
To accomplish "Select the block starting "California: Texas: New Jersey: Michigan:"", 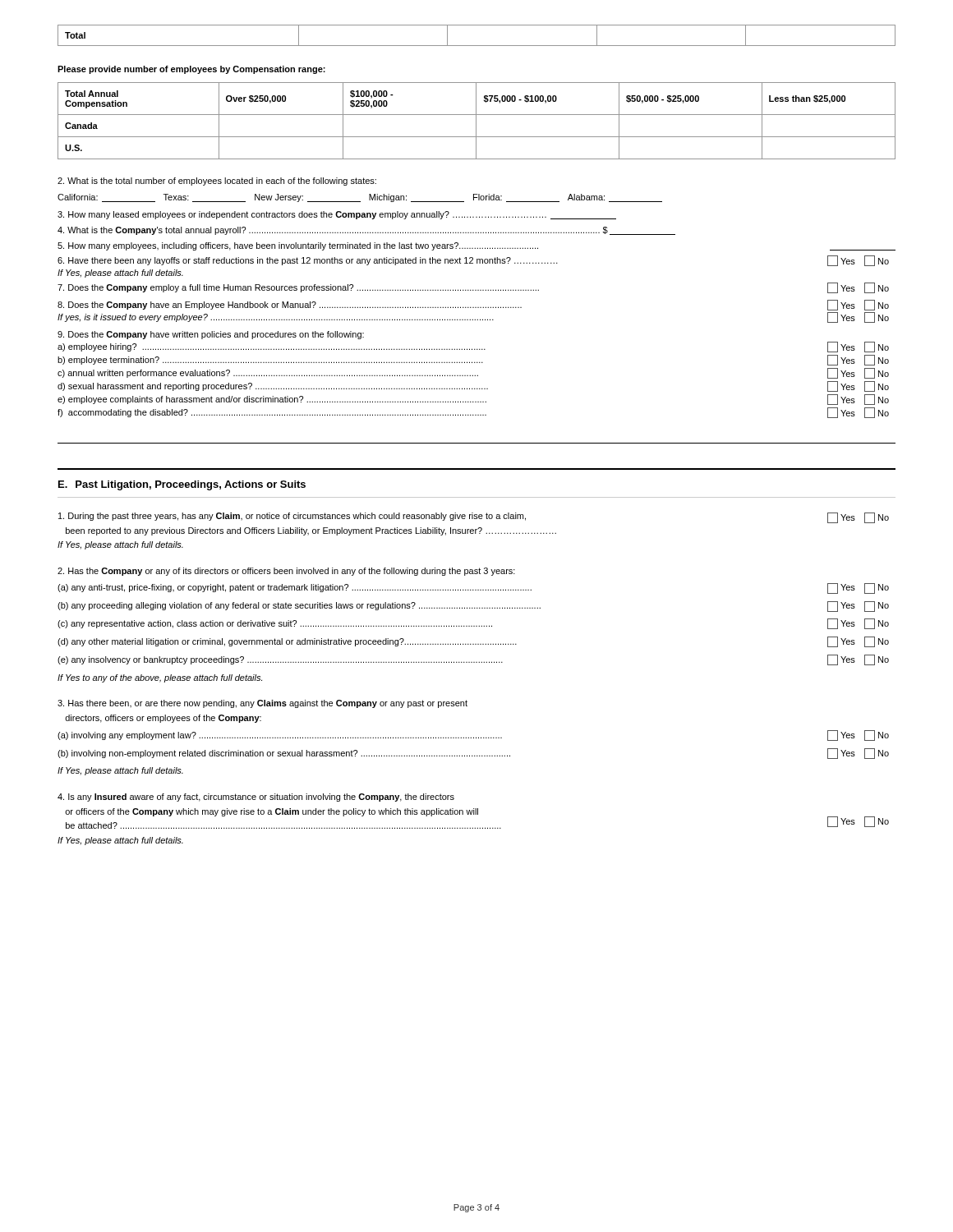I will (x=360, y=197).
